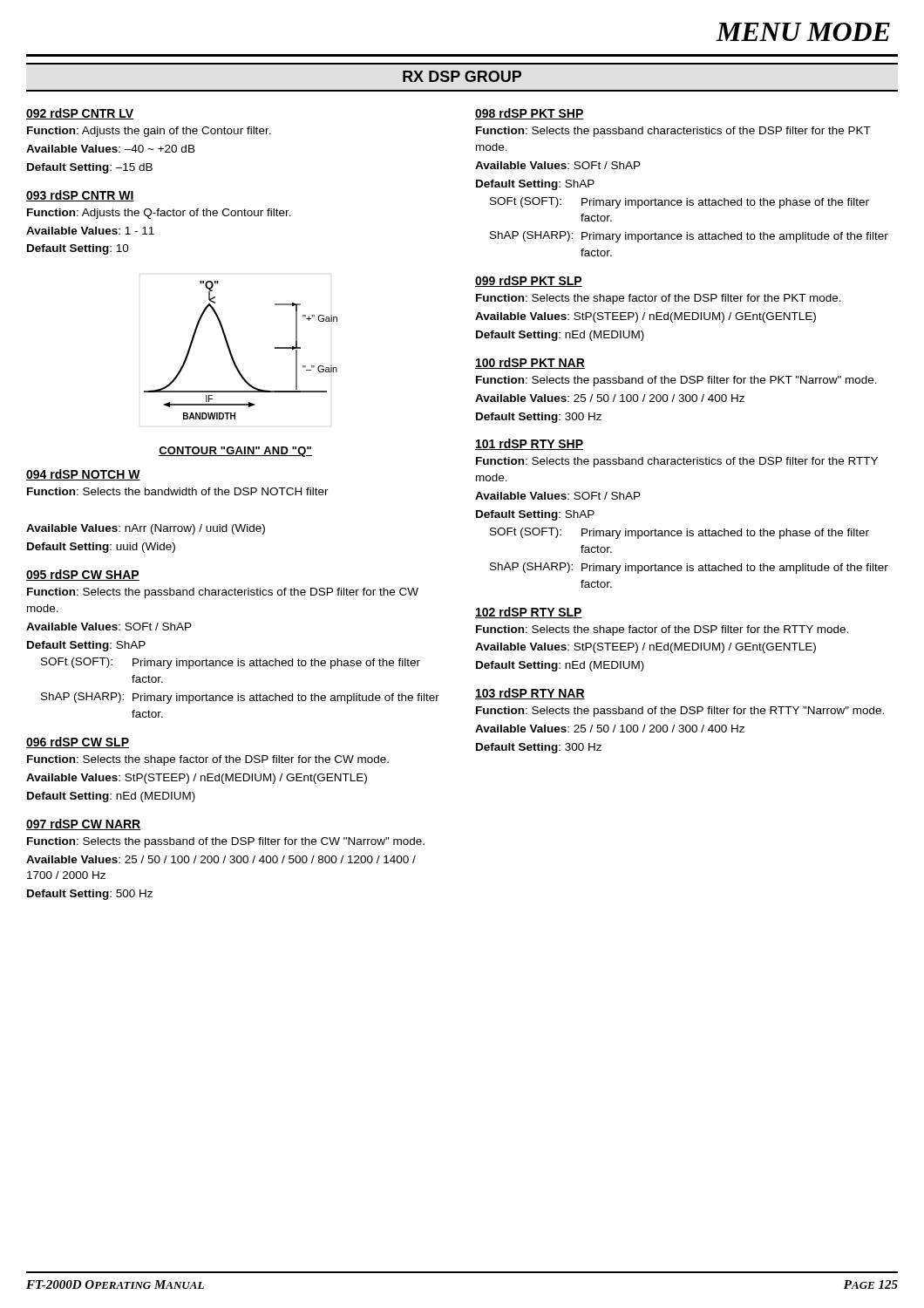Select the text block starting "099 rdSP PKT SLP"
924x1308 pixels.
click(684, 309)
